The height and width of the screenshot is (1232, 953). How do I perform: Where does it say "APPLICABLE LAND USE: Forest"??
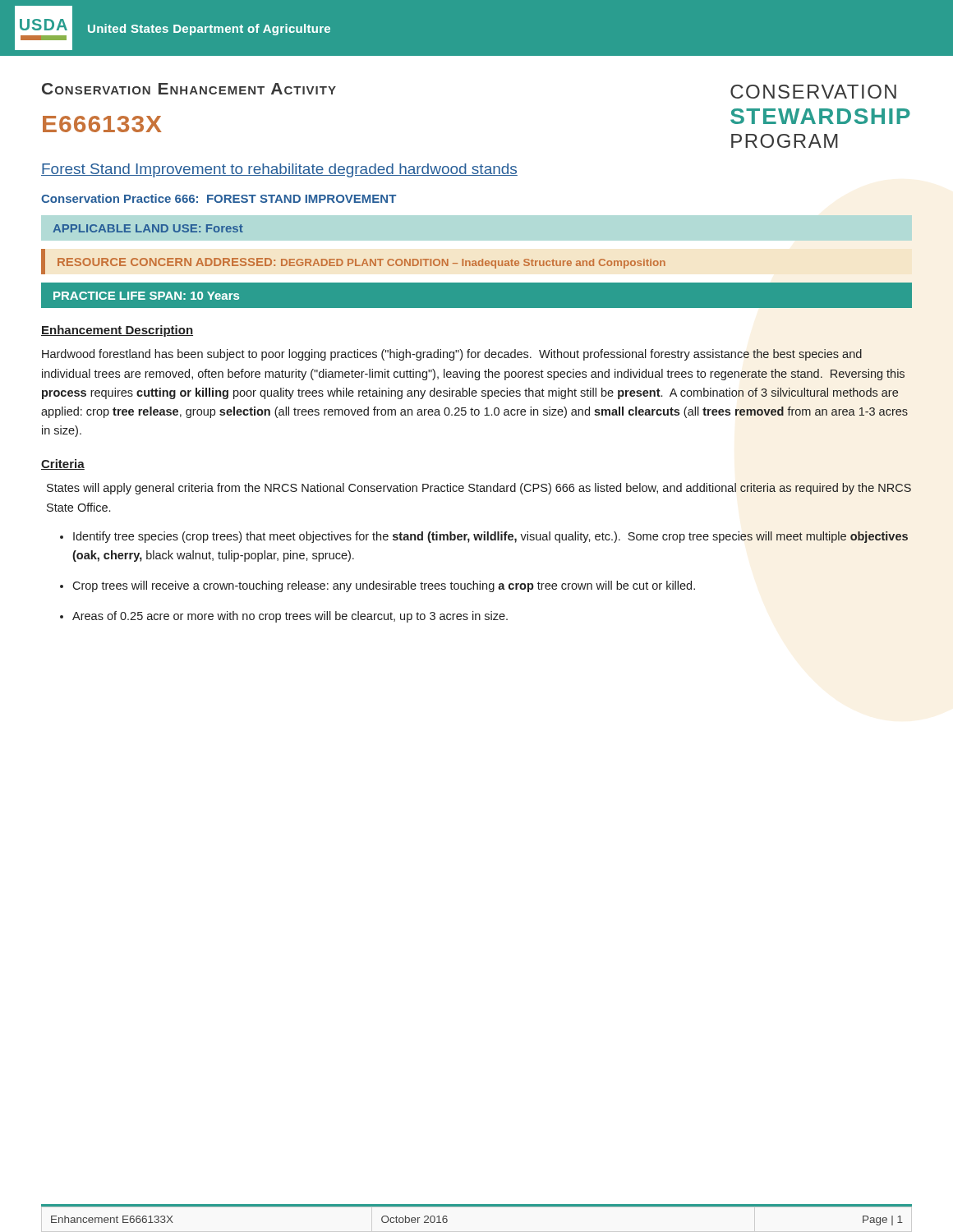point(148,228)
